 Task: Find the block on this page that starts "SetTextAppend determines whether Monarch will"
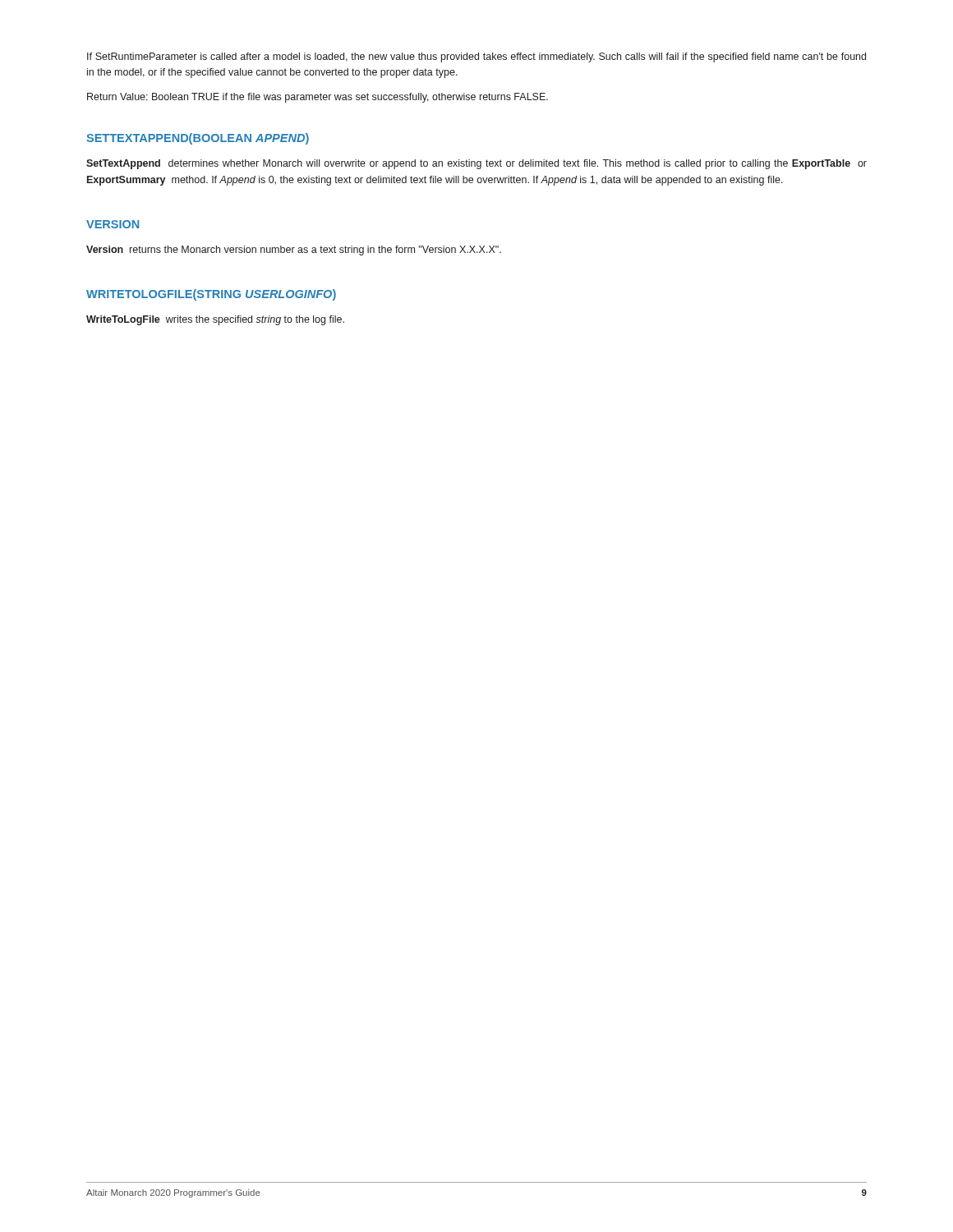pyautogui.click(x=476, y=171)
